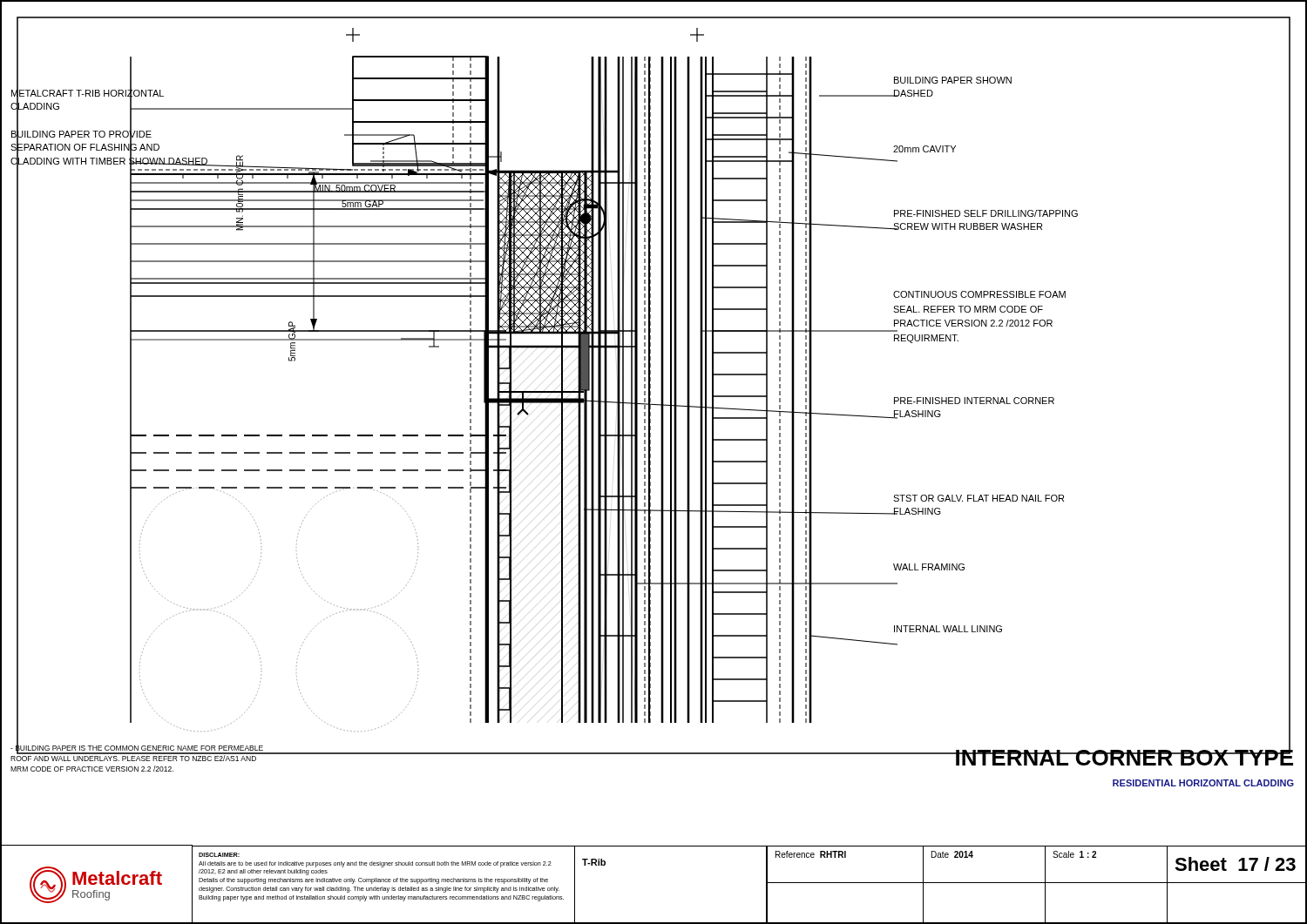1307x924 pixels.
Task: Locate the text containing "INTERNAL WALL LINING"
Action: point(948,629)
